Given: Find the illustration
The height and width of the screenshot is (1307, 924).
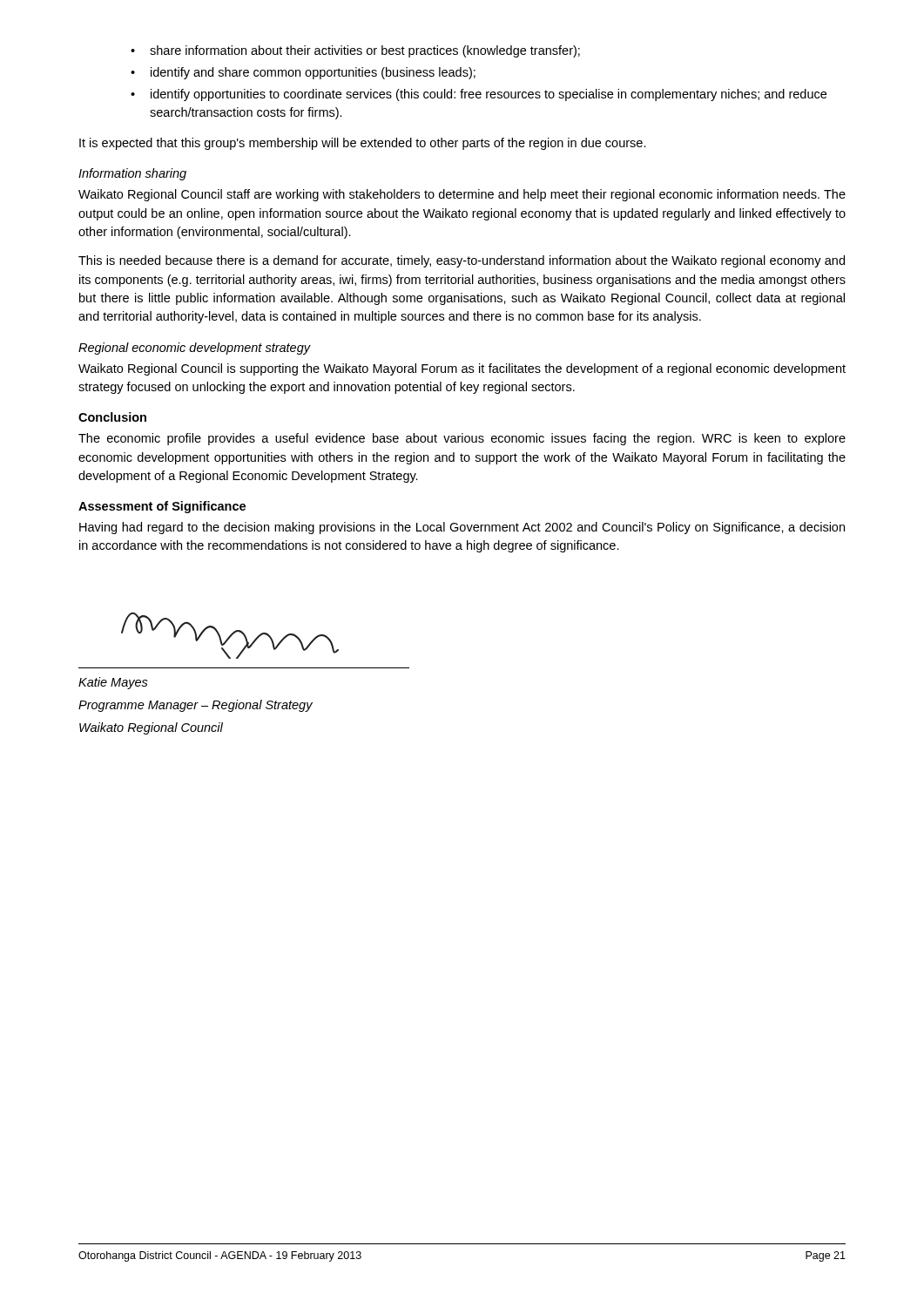Looking at the screenshot, I should (x=462, y=624).
